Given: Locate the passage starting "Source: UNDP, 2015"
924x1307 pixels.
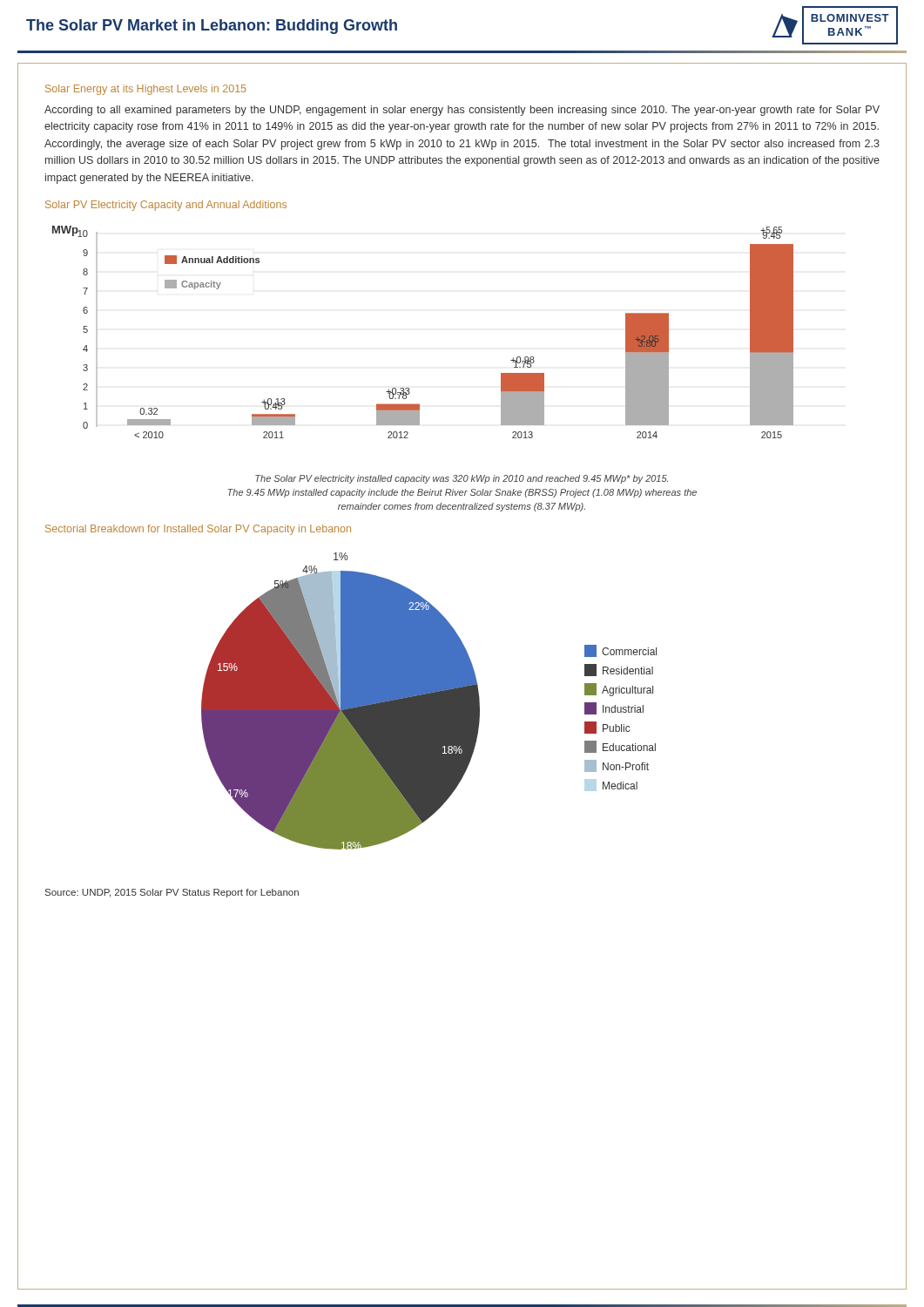Looking at the screenshot, I should click(x=172, y=892).
